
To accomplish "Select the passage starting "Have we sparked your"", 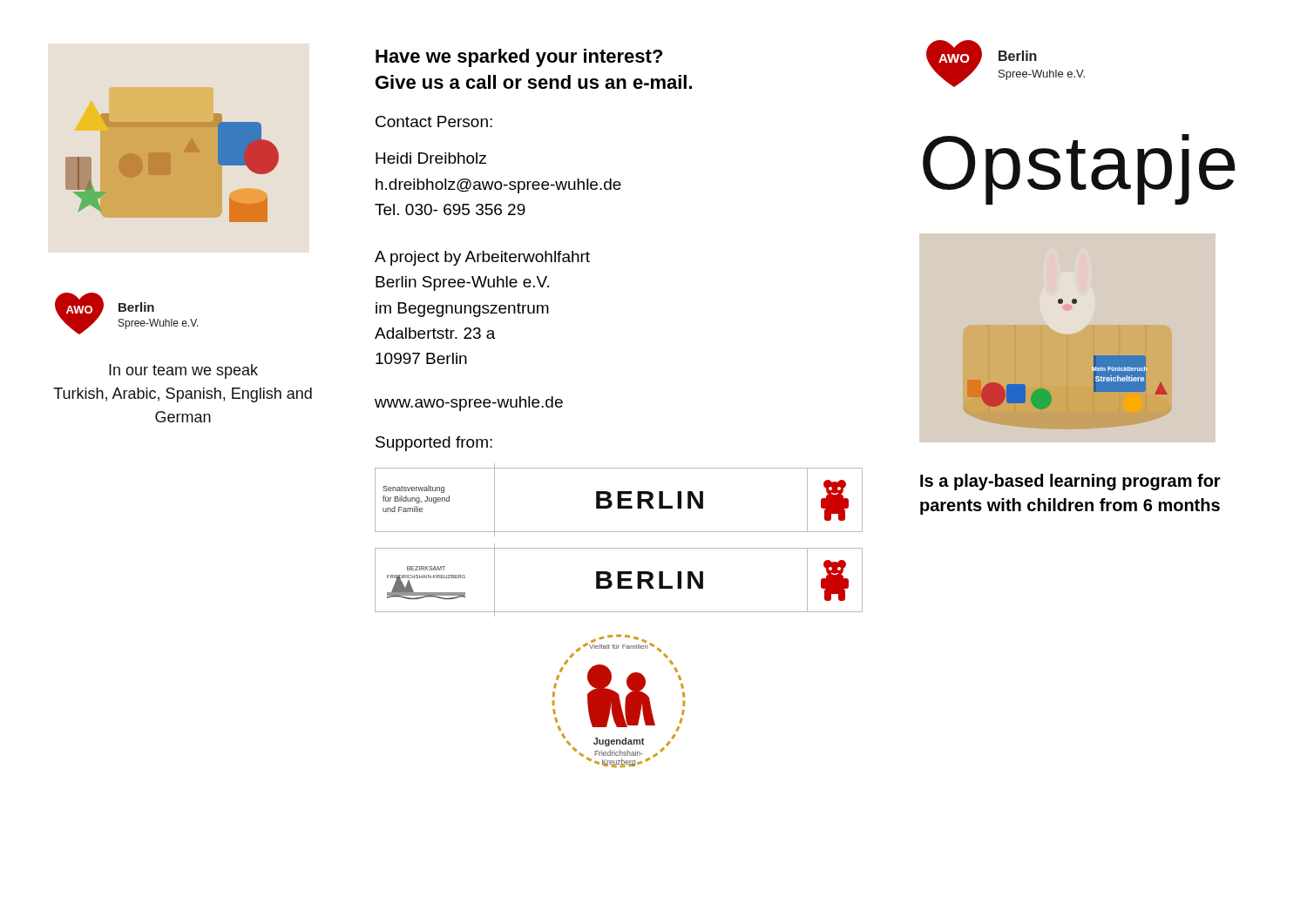I will (x=534, y=69).
